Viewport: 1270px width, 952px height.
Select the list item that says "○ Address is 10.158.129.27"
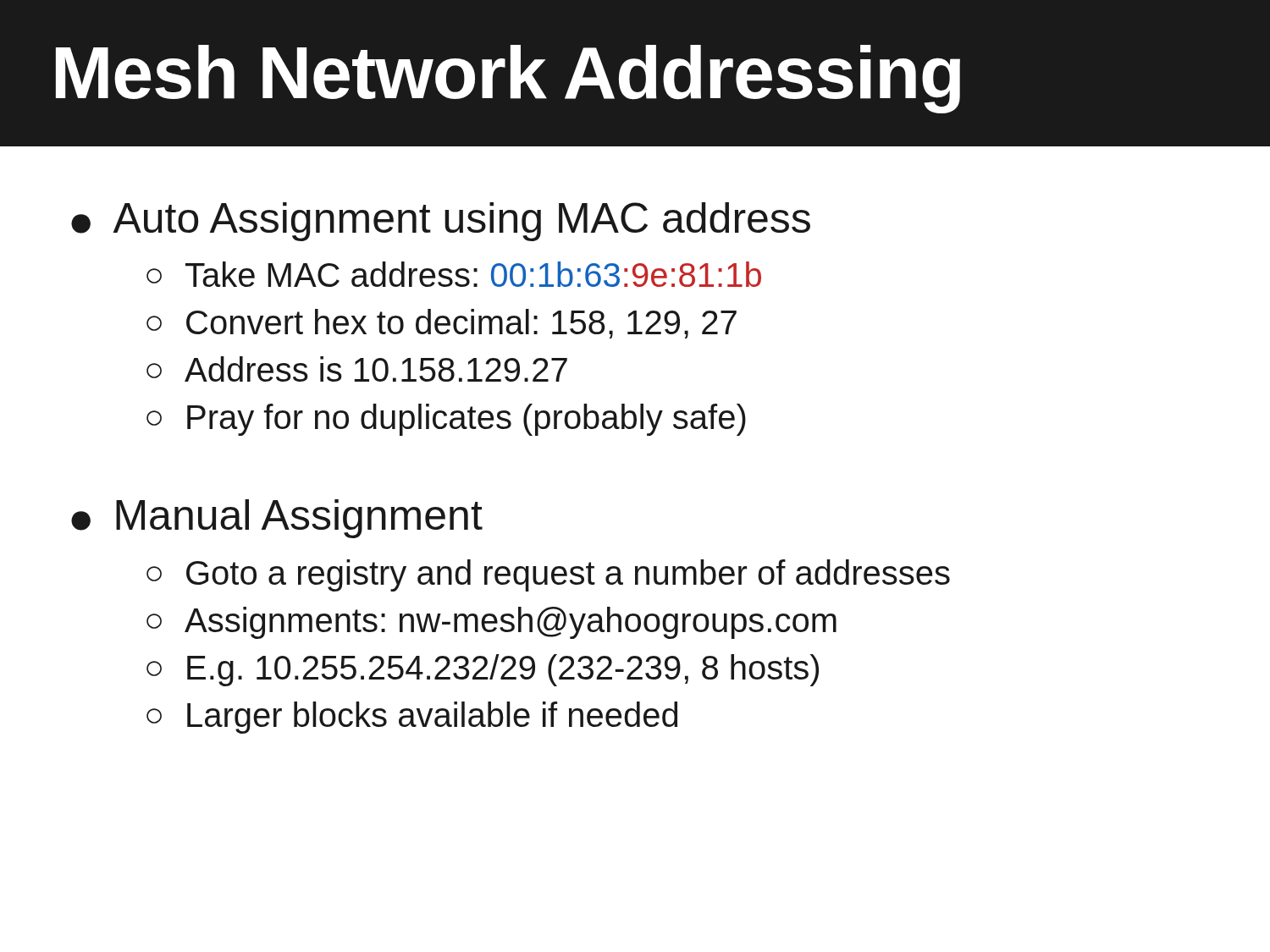pos(356,370)
